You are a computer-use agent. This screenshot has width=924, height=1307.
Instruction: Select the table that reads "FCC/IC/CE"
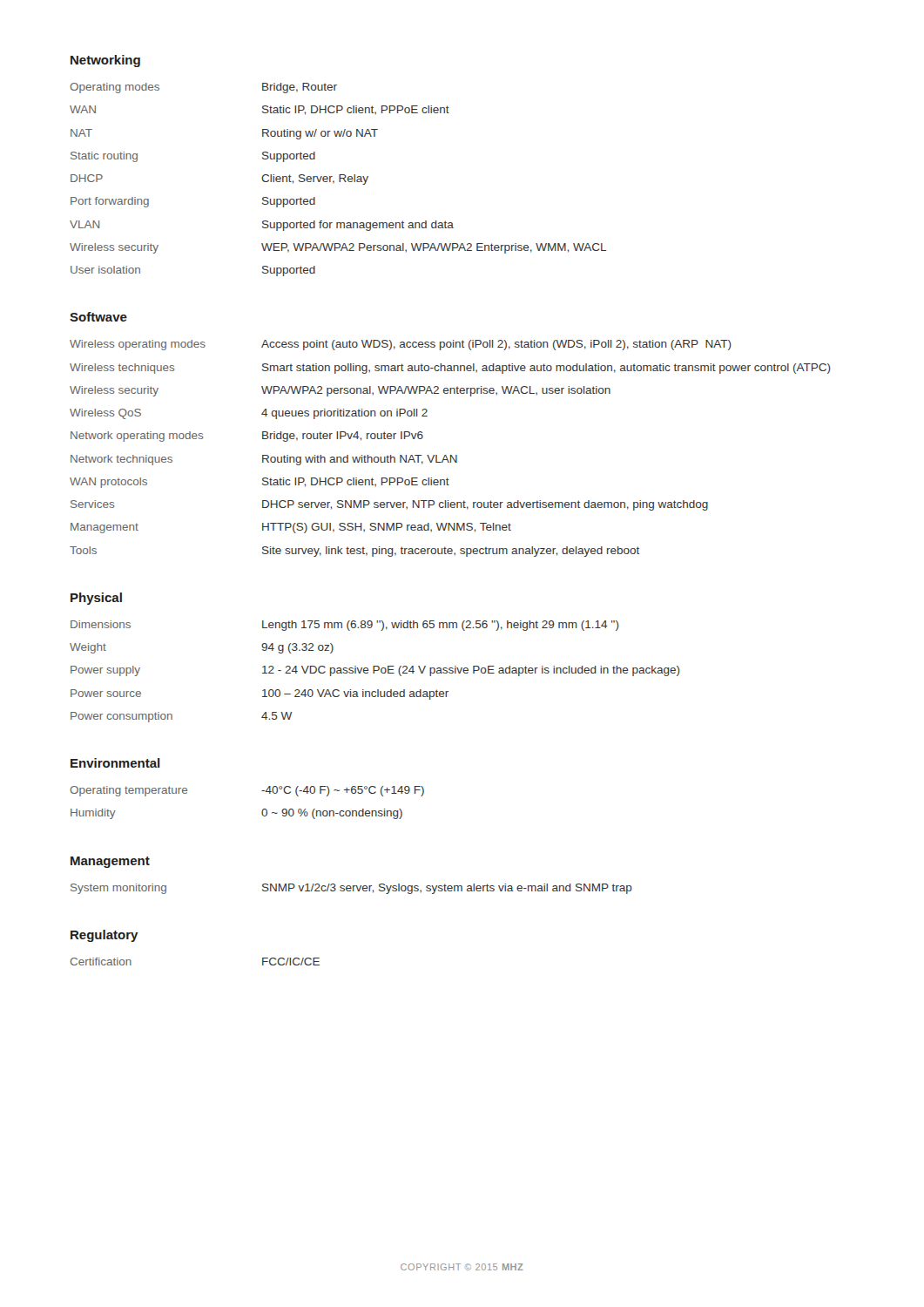462,962
